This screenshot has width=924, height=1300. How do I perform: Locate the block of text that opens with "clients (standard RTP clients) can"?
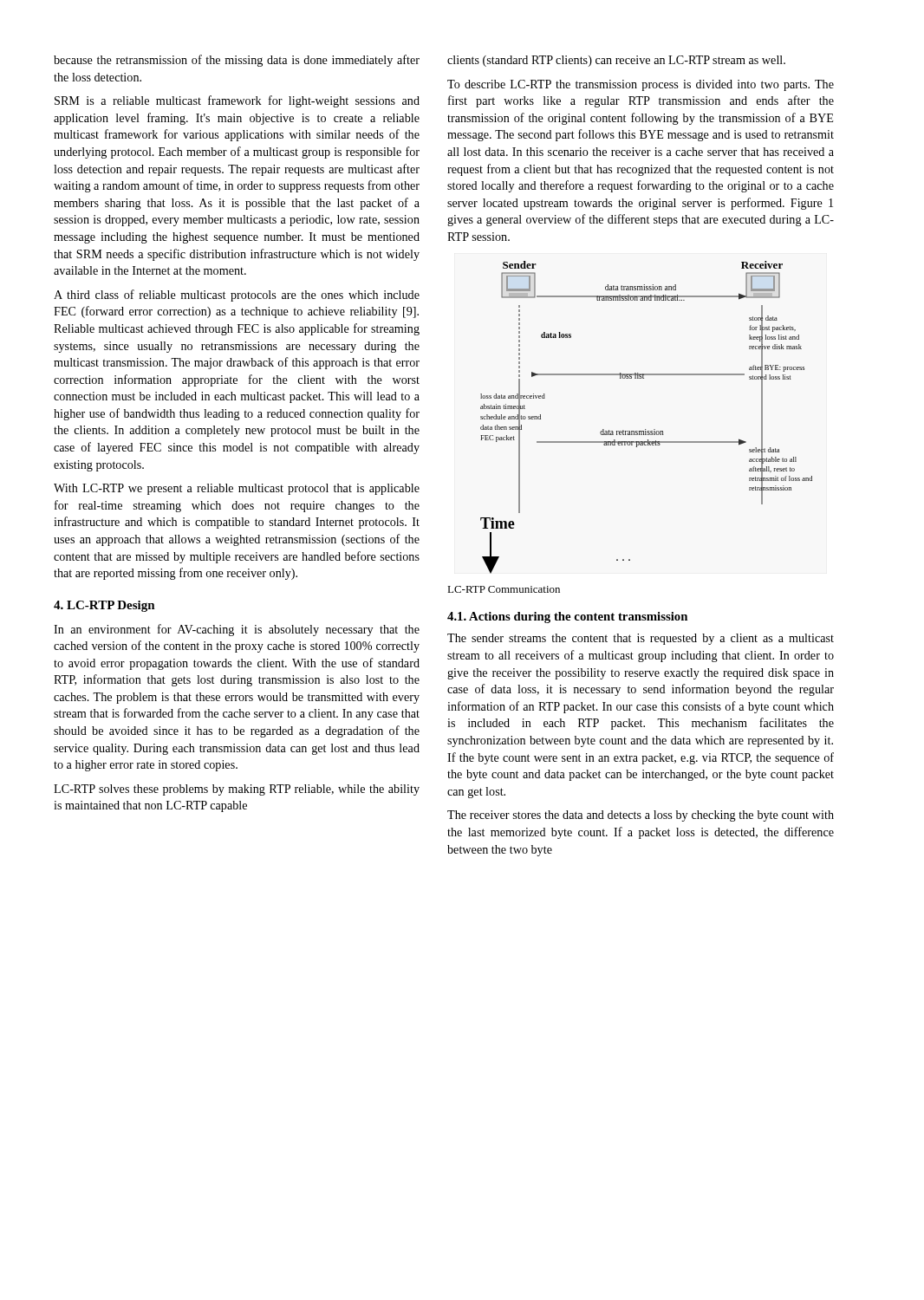[641, 149]
